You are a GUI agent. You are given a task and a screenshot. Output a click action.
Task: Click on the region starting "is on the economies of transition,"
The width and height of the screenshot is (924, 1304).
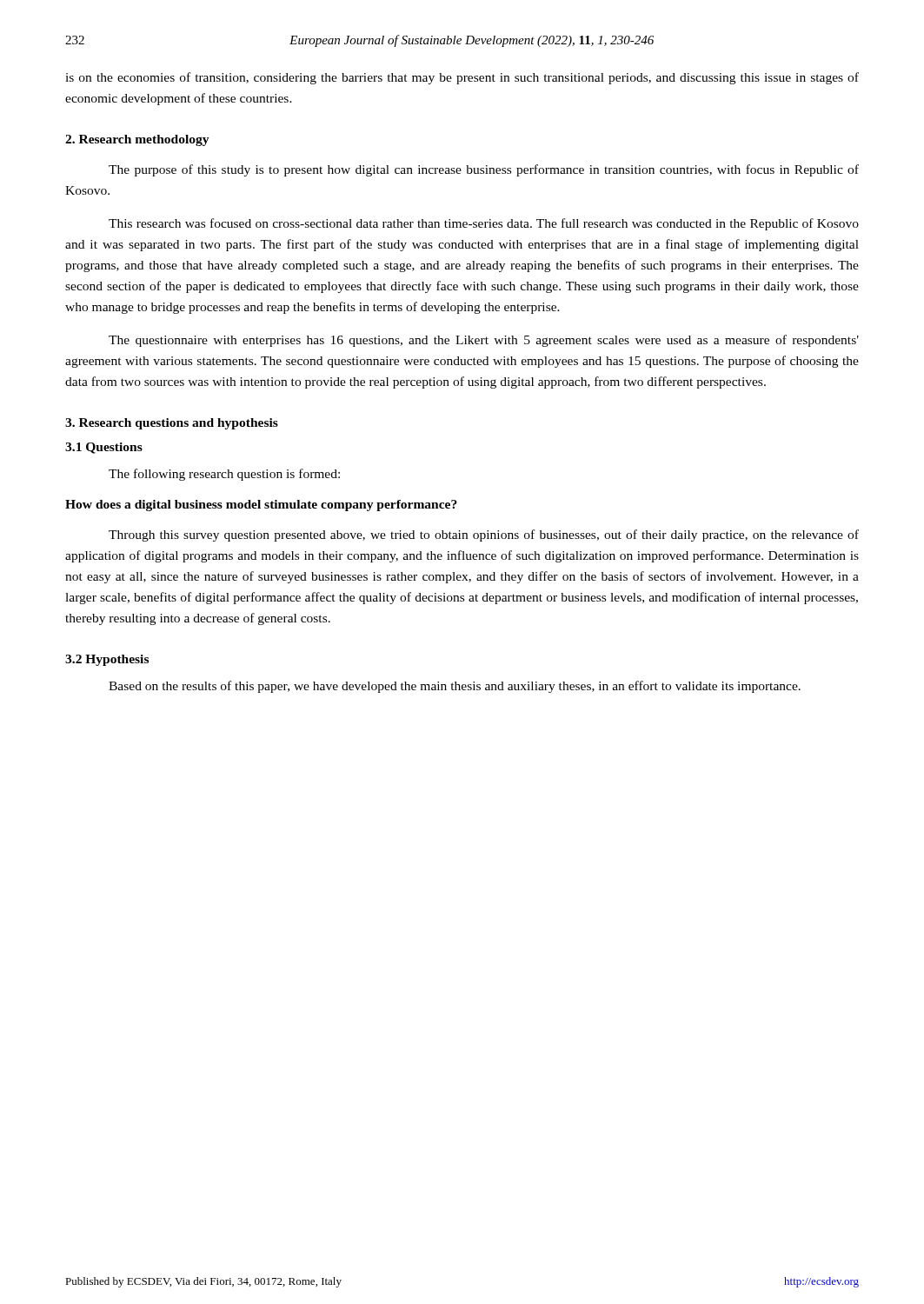(462, 88)
